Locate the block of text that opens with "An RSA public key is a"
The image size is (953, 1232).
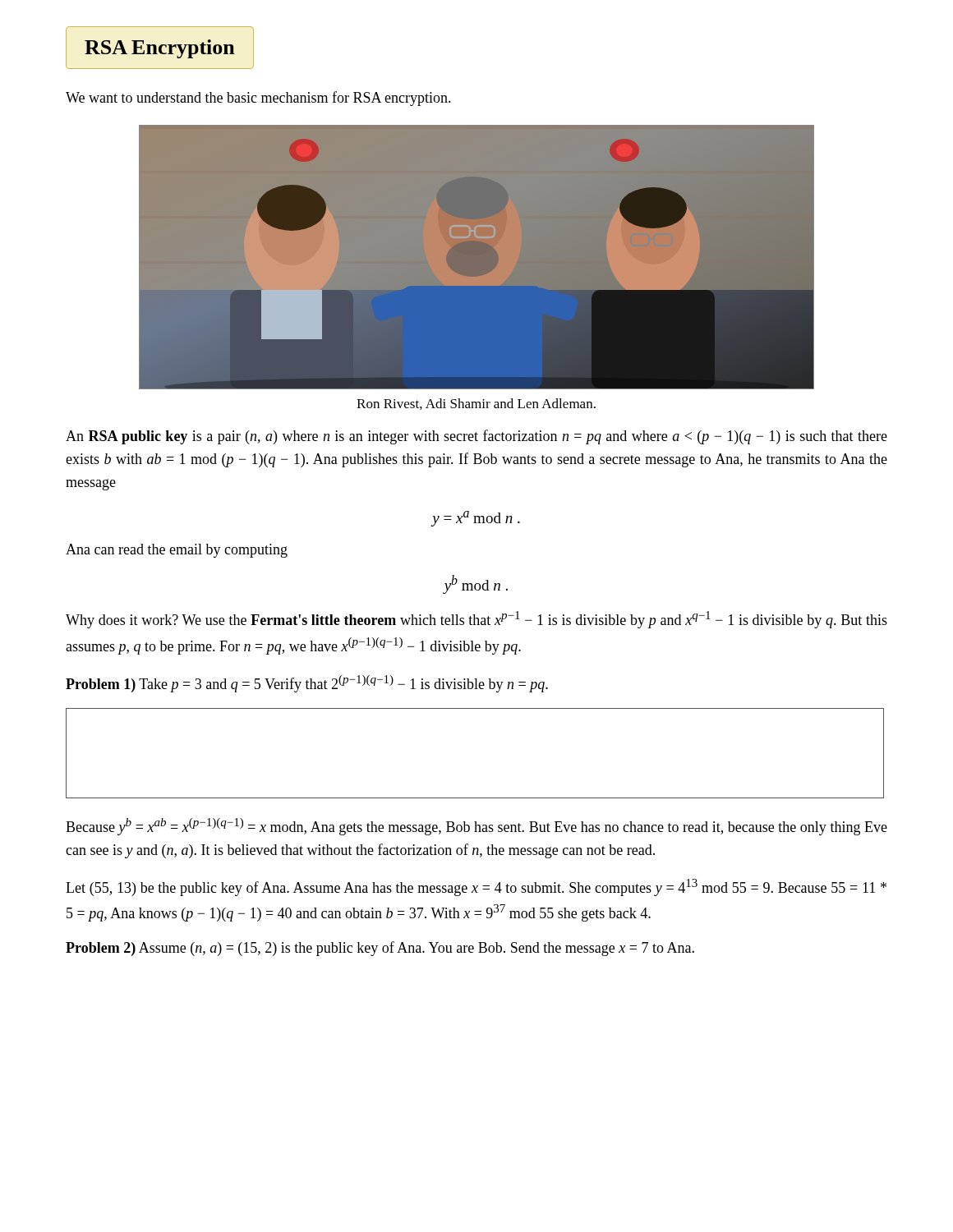(476, 459)
